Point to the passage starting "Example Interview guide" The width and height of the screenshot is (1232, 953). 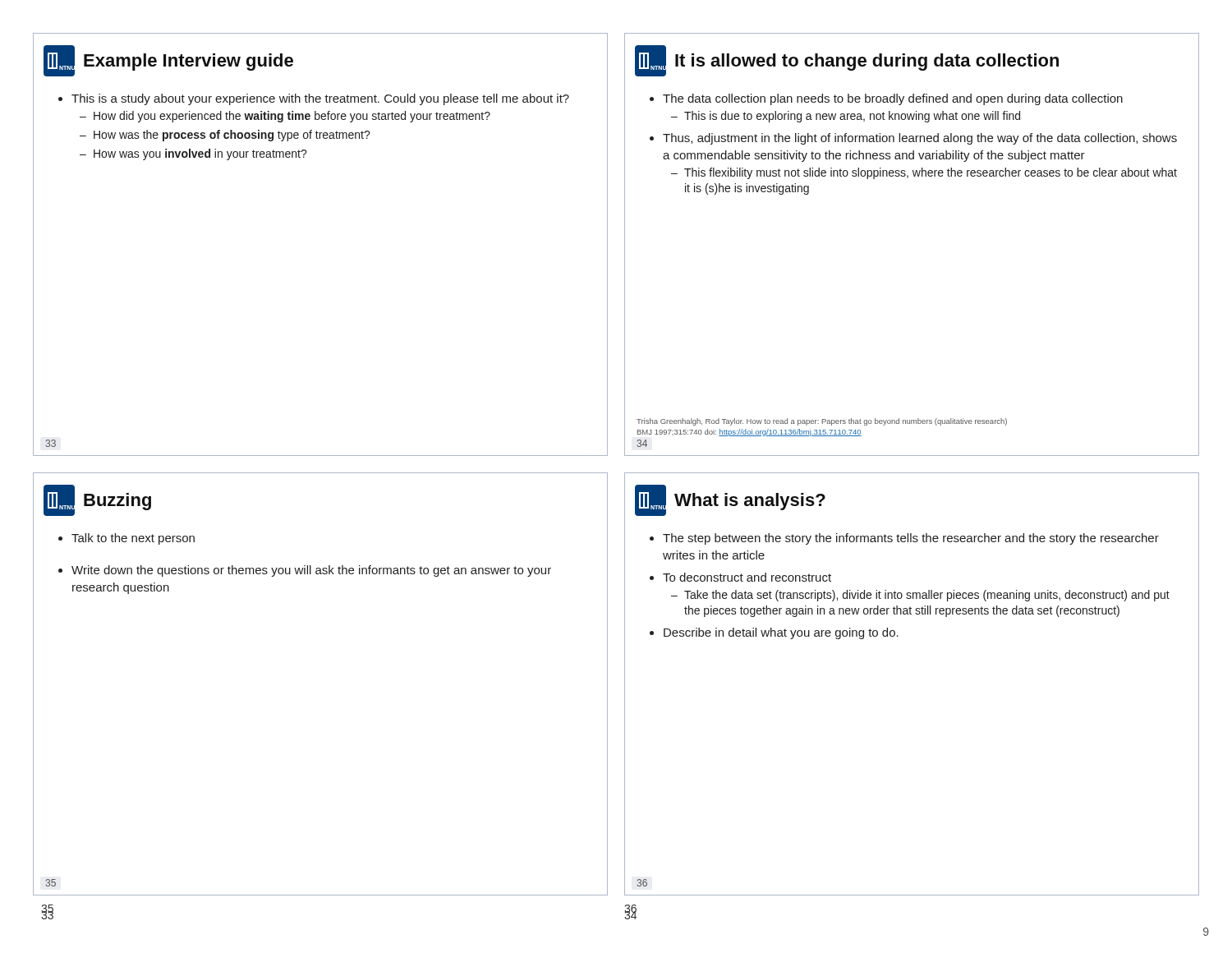(x=188, y=61)
